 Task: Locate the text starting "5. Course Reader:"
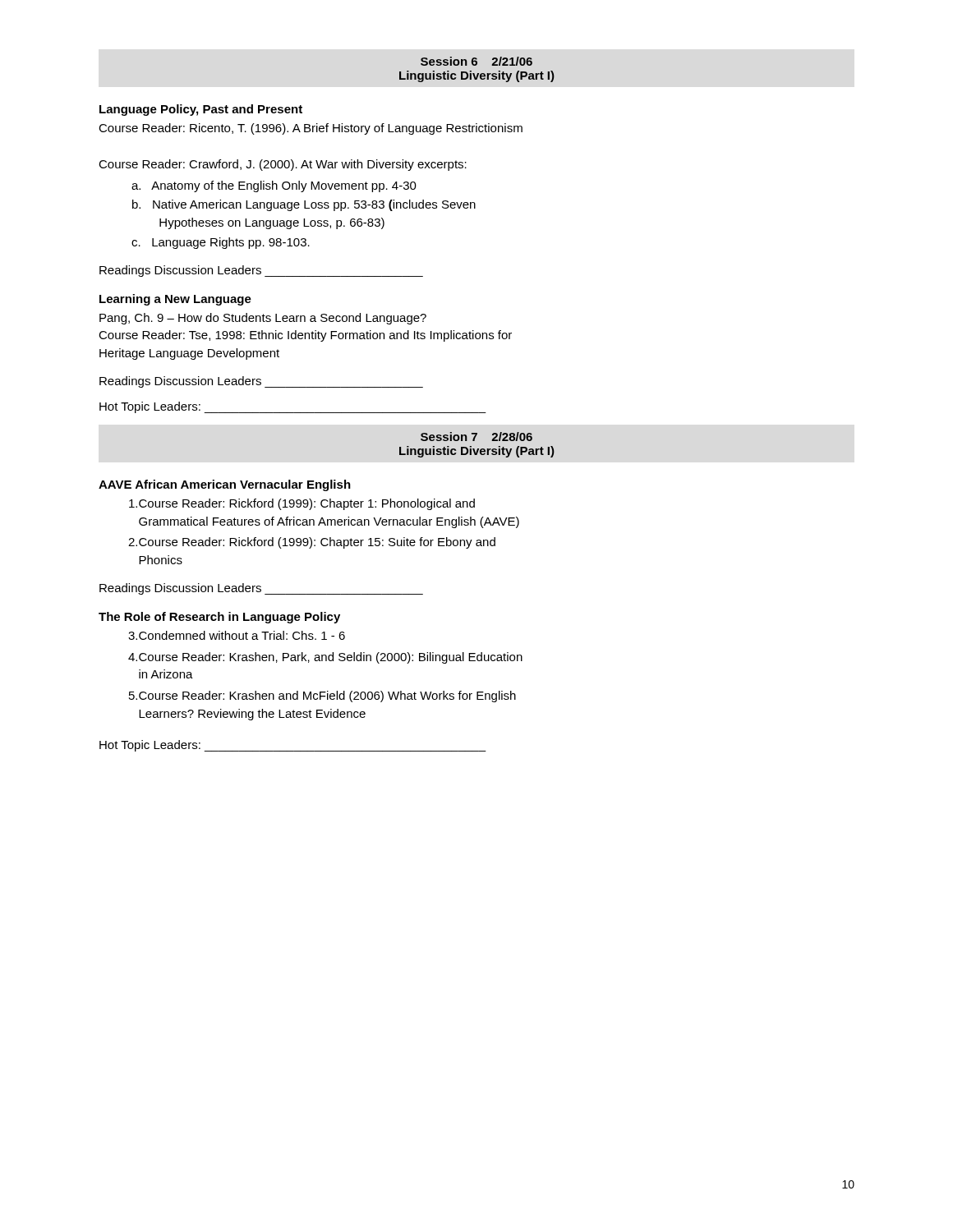click(x=476, y=704)
